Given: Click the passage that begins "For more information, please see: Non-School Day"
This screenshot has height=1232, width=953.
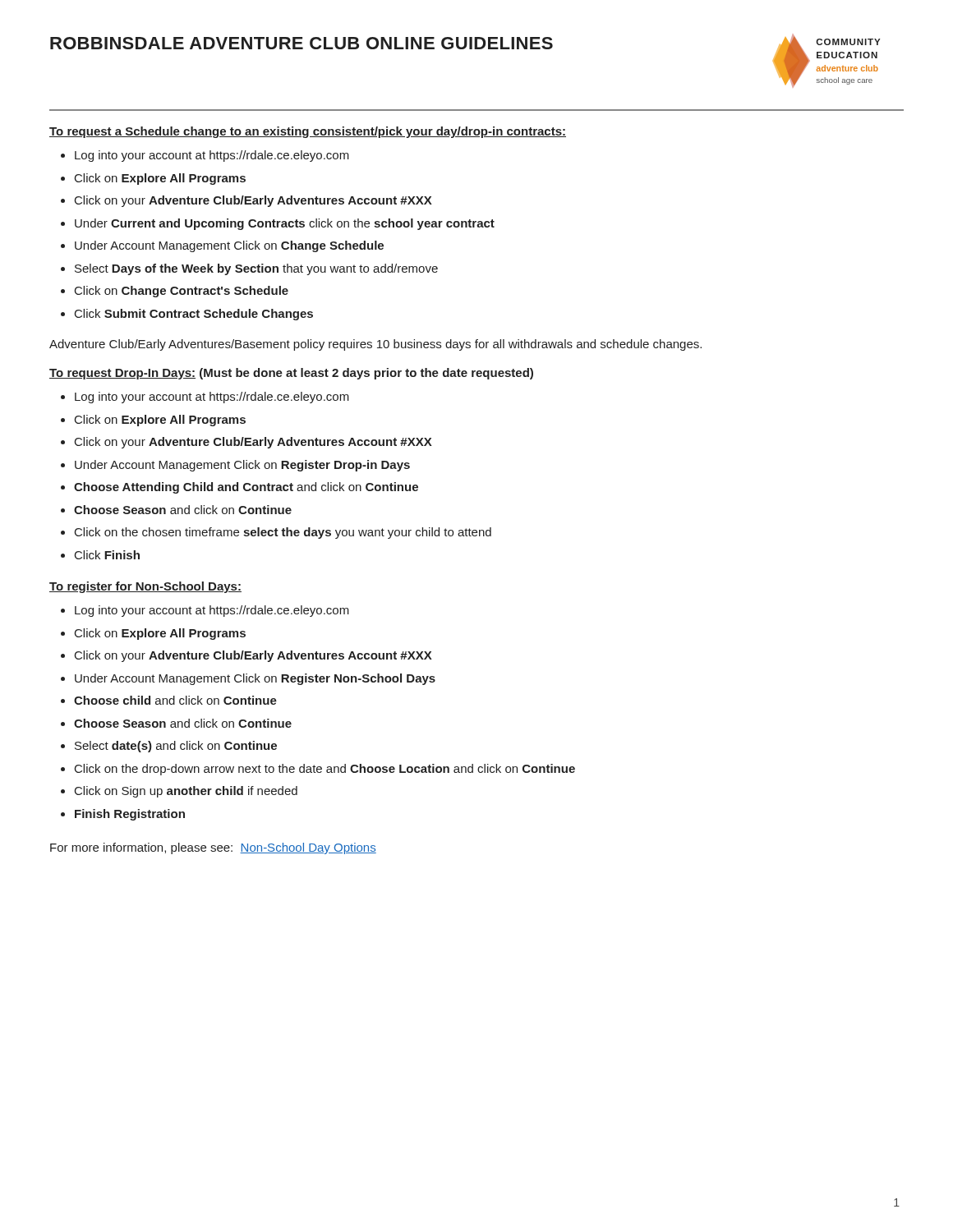Looking at the screenshot, I should click(x=213, y=847).
